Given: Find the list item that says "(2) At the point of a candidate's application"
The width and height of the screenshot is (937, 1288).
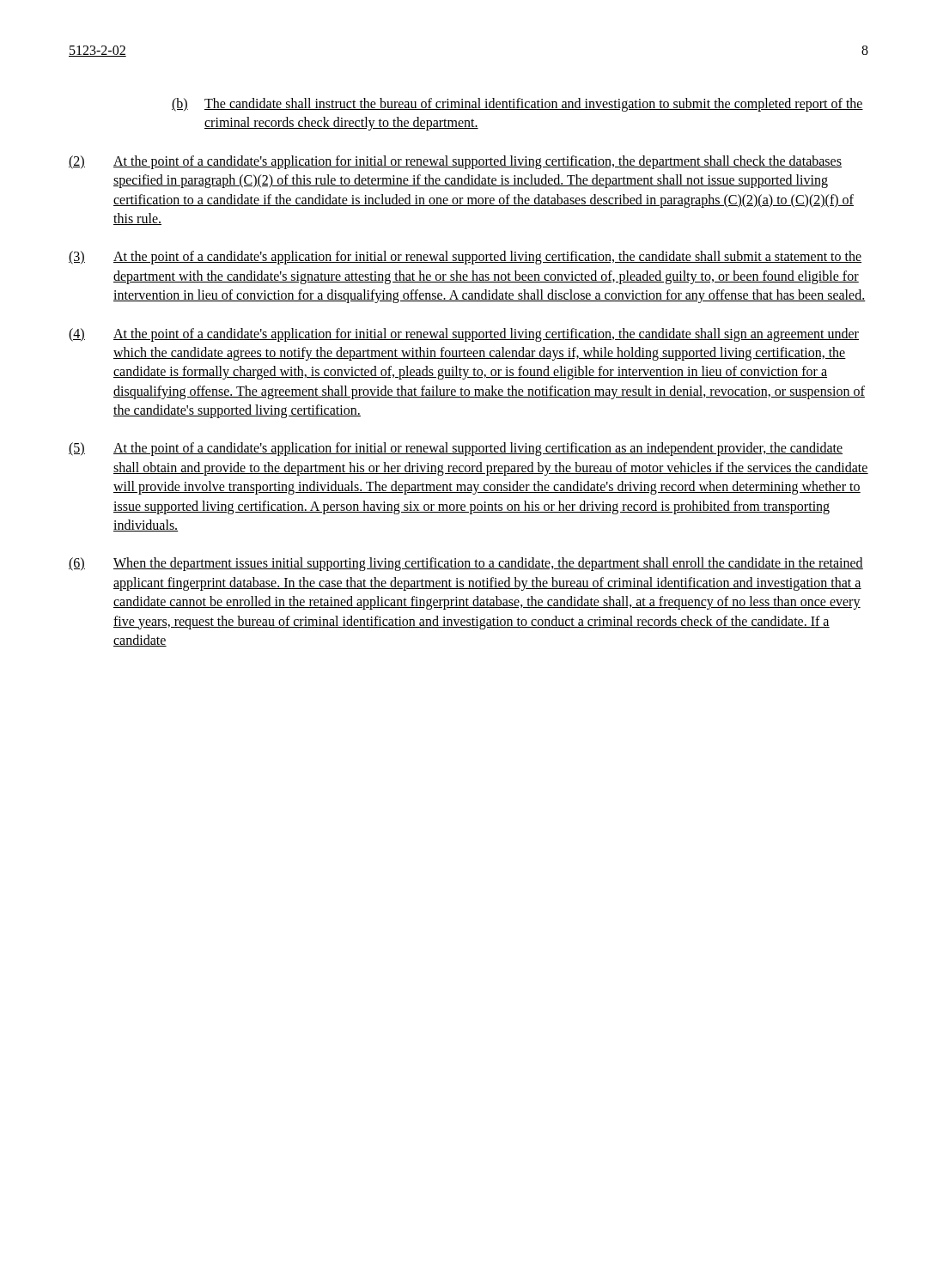Looking at the screenshot, I should [468, 190].
